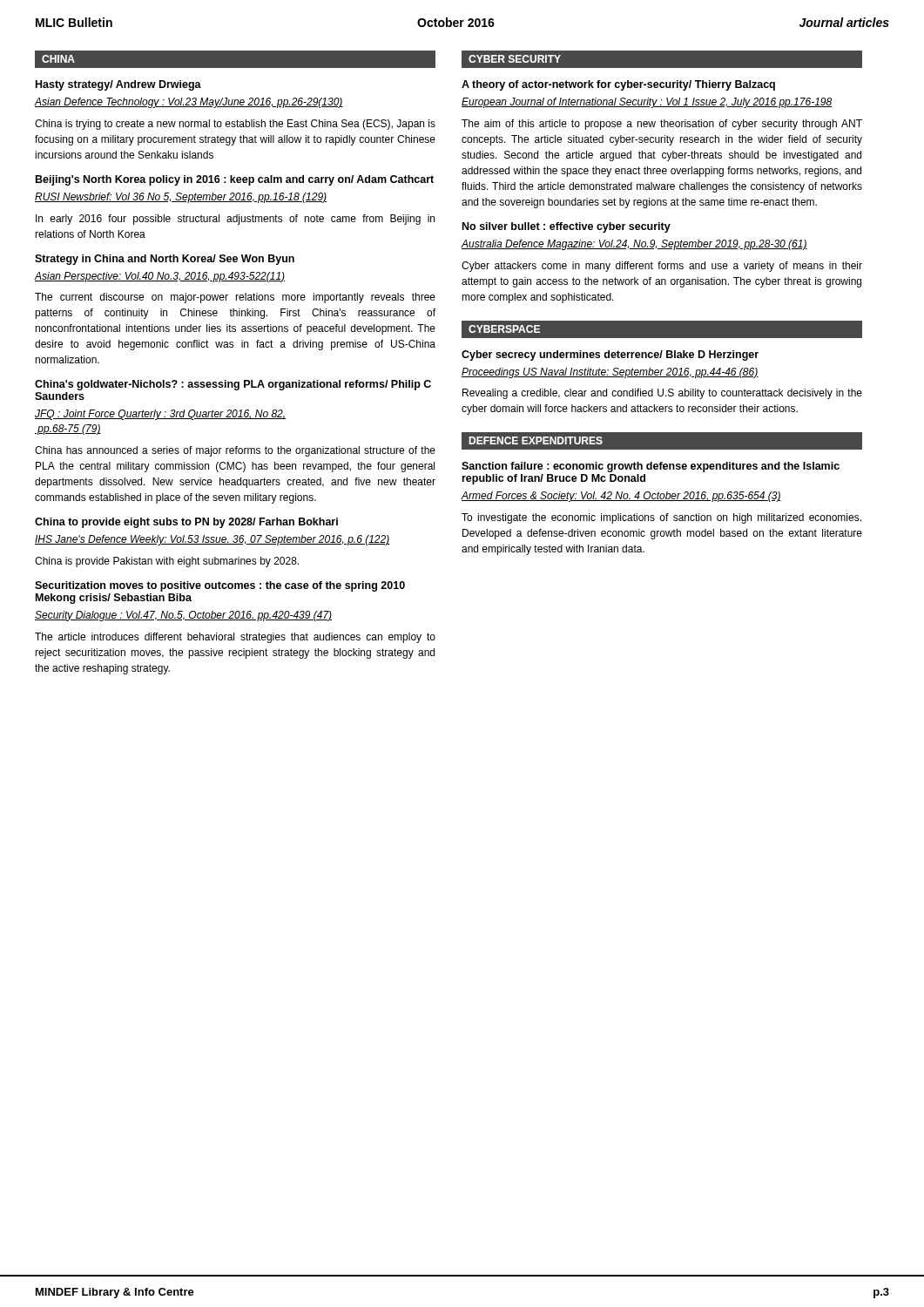The height and width of the screenshot is (1307, 924).
Task: Find the text block with the text "To investigate the economic"
Action: pyautogui.click(x=662, y=533)
